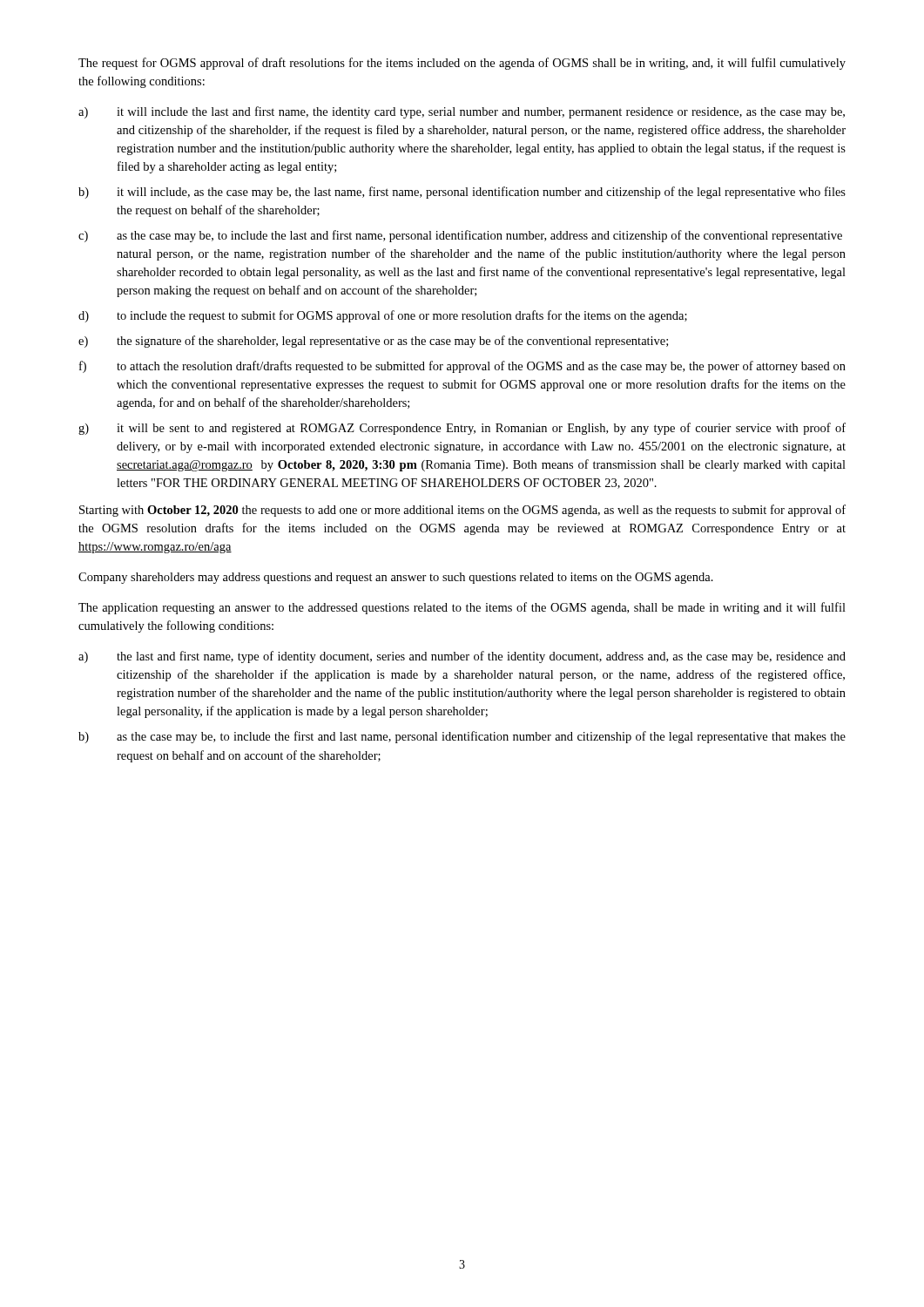Select the text block that reads "The application requesting an answer to"
The height and width of the screenshot is (1307, 924).
pyautogui.click(x=462, y=617)
